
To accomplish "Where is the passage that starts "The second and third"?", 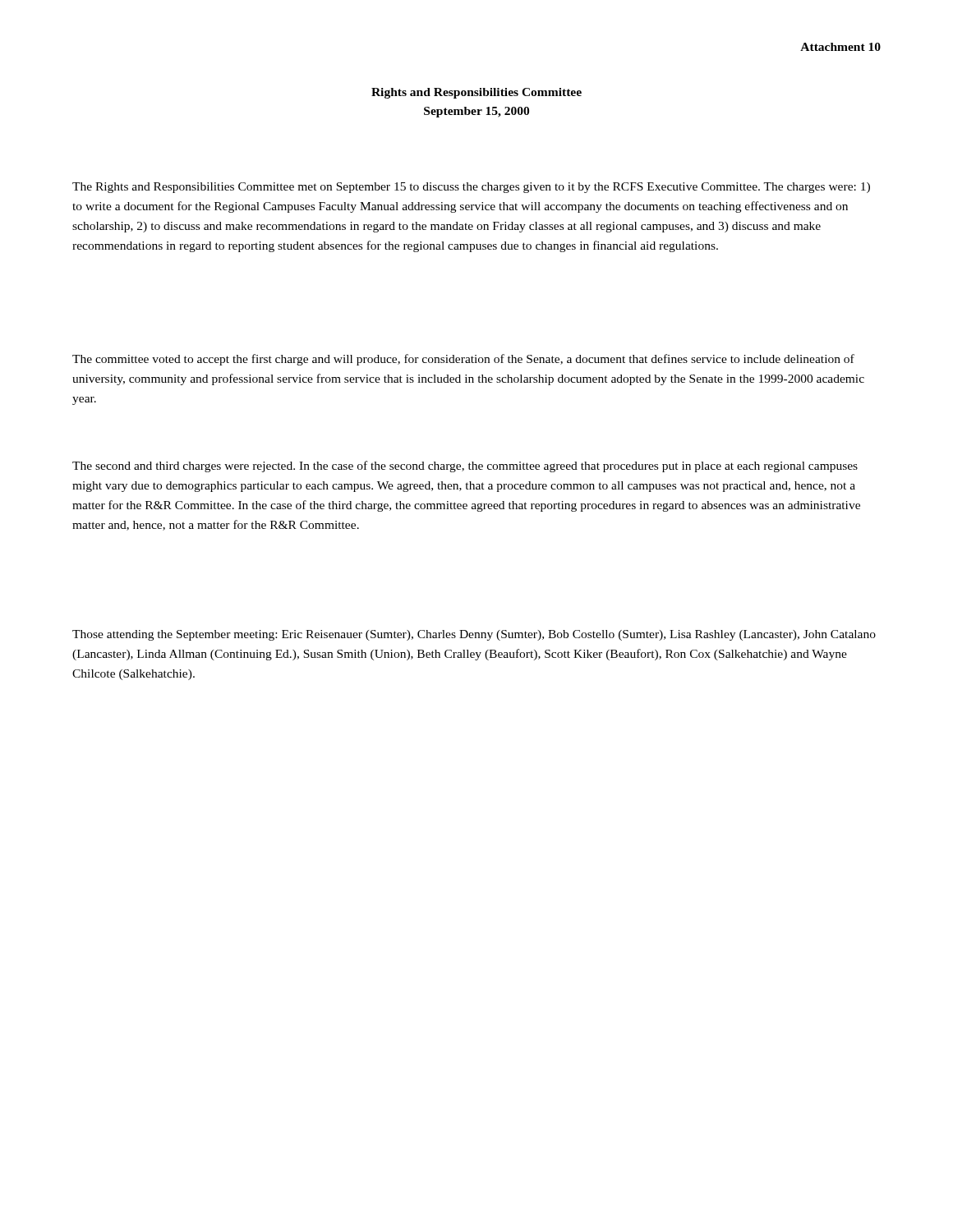I will [466, 495].
